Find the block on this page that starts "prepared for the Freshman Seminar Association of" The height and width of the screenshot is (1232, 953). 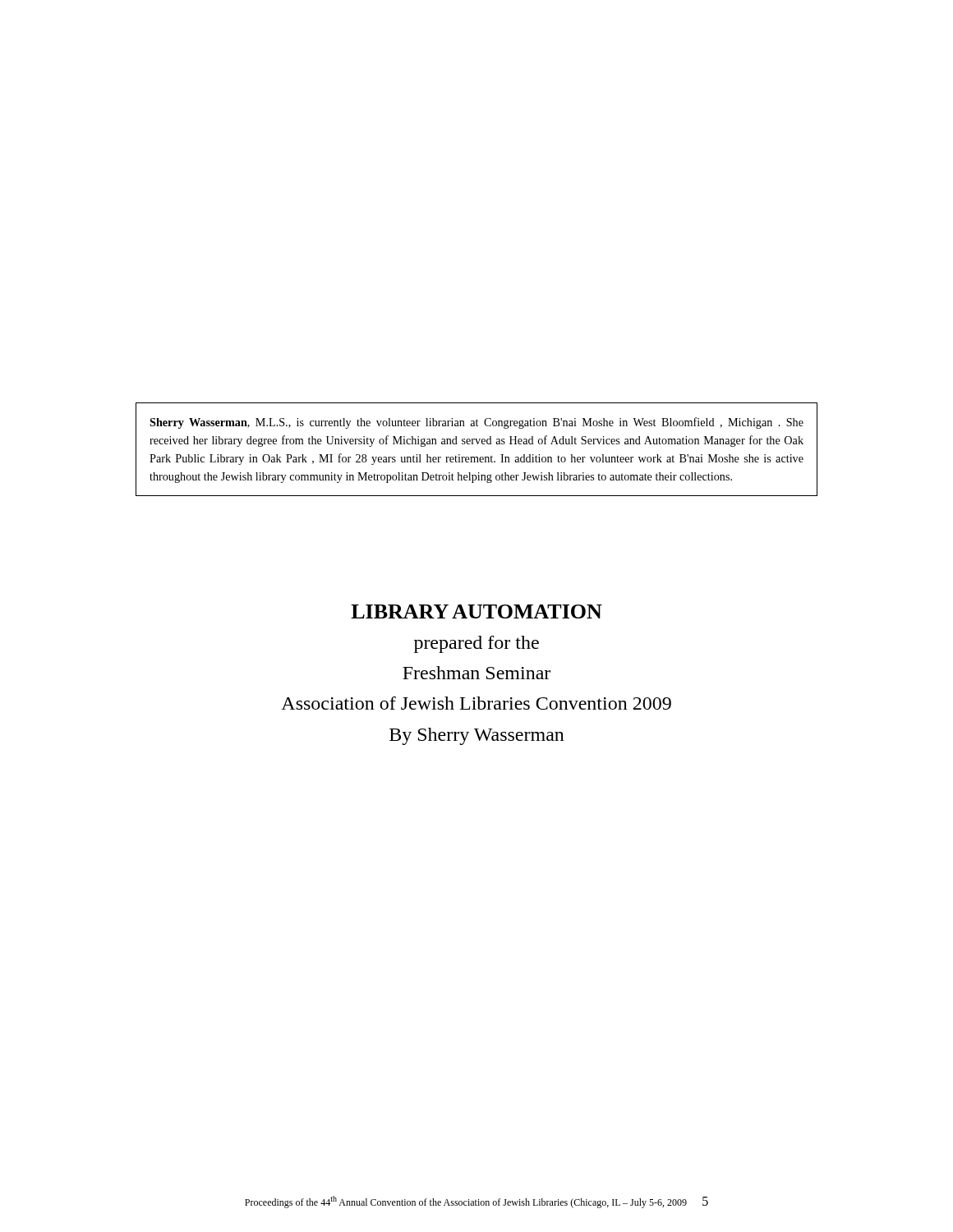(x=476, y=688)
